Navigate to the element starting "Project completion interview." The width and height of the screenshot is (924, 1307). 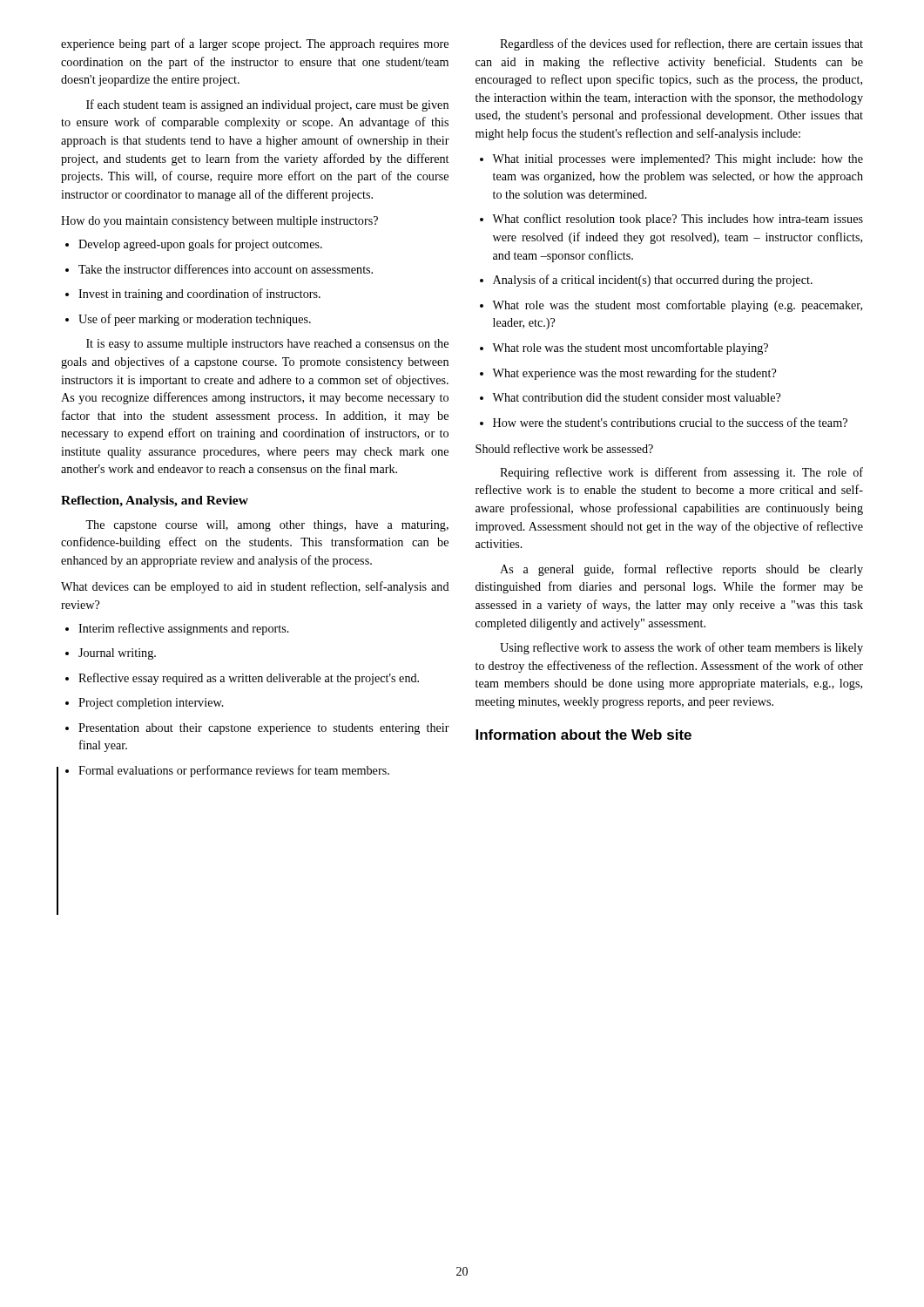pos(145,704)
